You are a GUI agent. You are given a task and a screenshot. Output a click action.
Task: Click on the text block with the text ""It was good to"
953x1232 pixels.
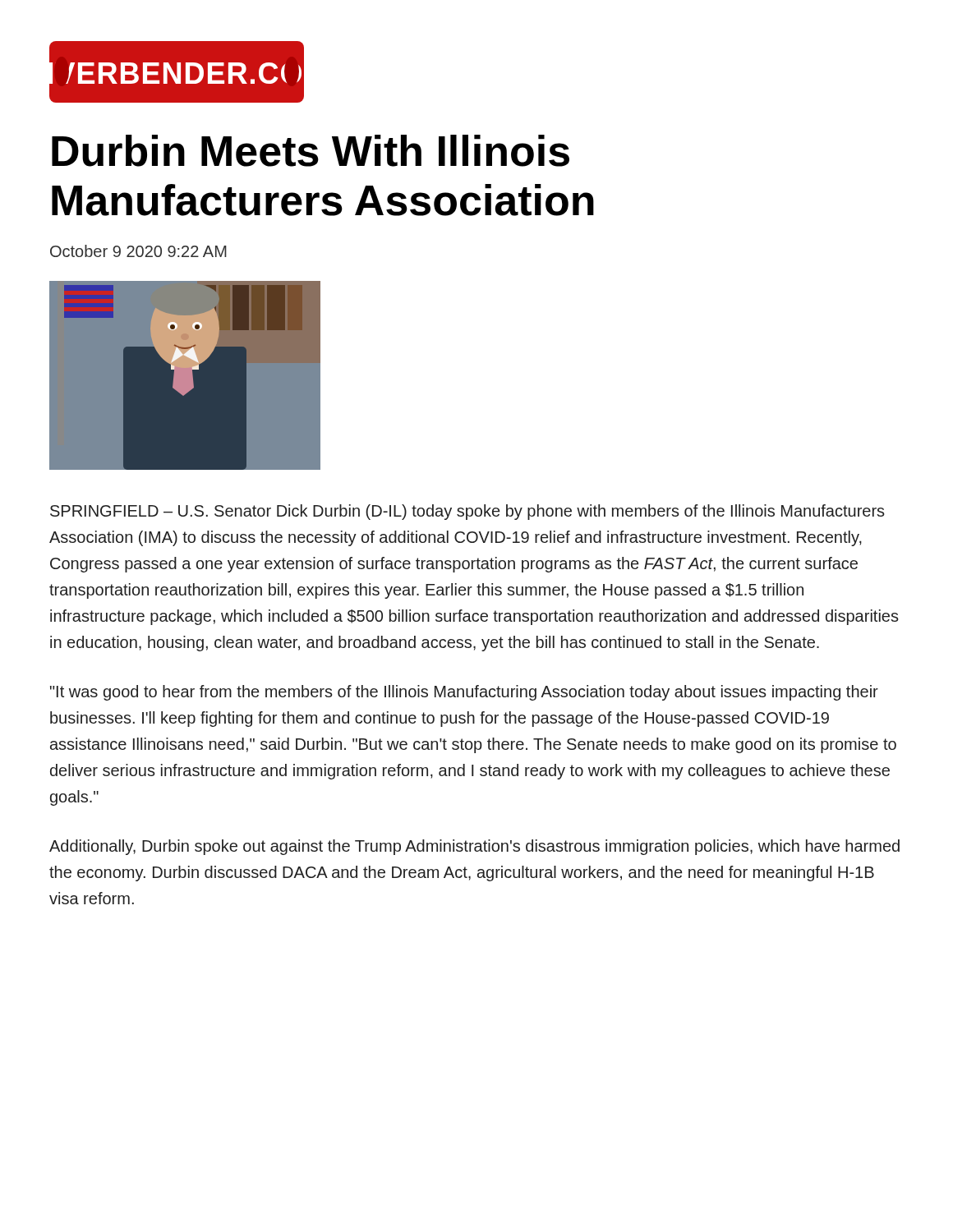click(476, 744)
